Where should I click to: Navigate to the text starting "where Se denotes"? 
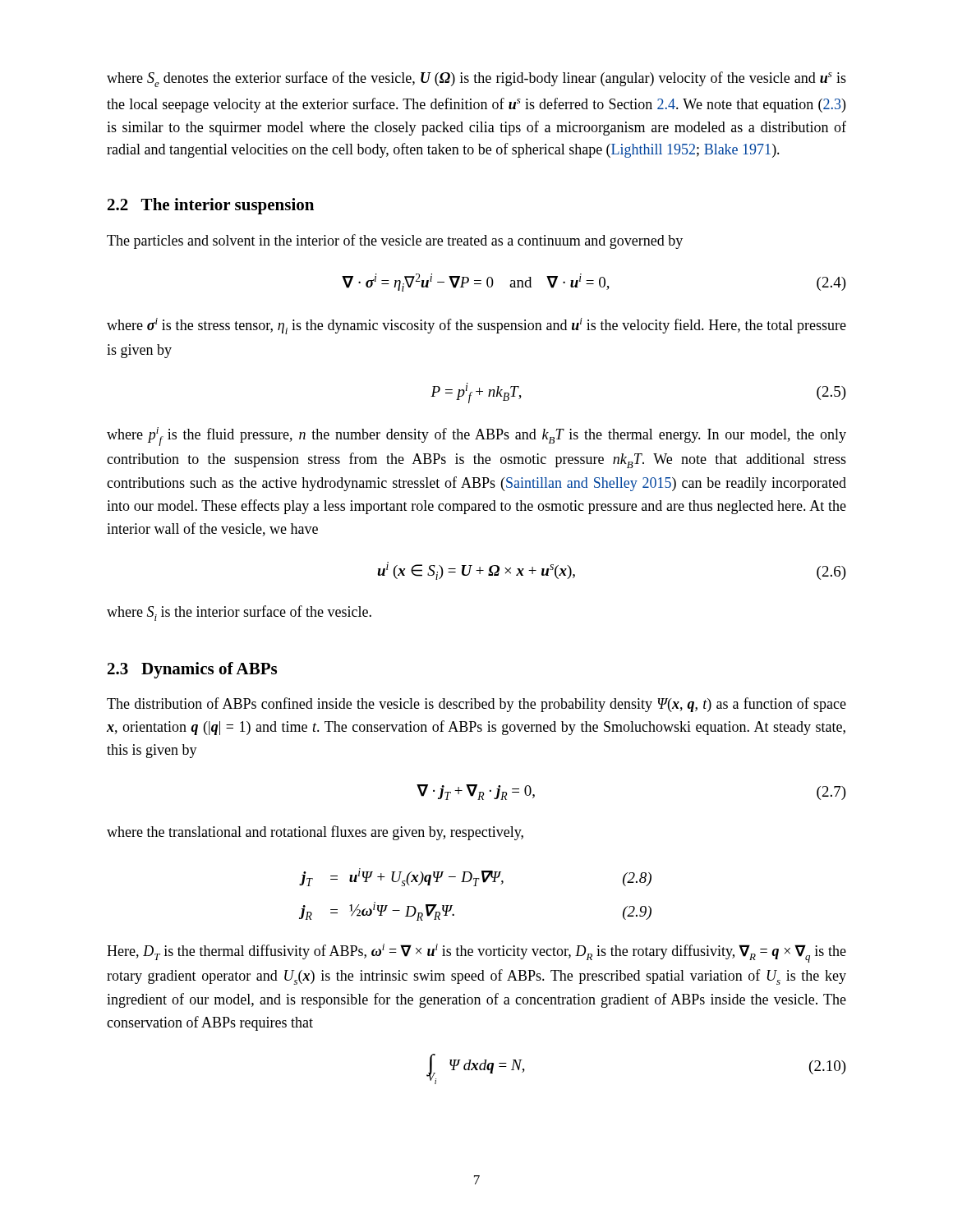(476, 113)
